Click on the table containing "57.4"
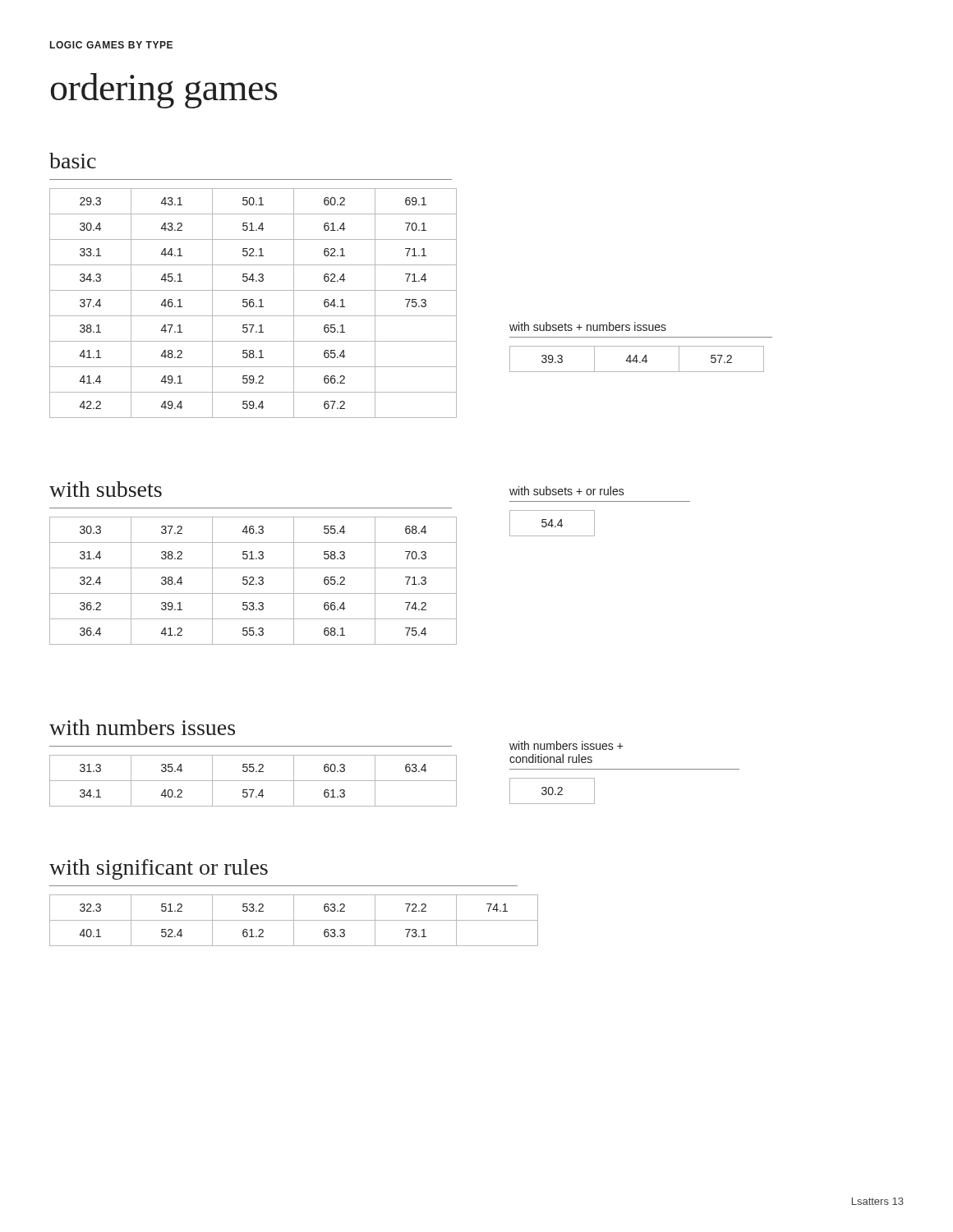The height and width of the screenshot is (1232, 953). point(251,781)
